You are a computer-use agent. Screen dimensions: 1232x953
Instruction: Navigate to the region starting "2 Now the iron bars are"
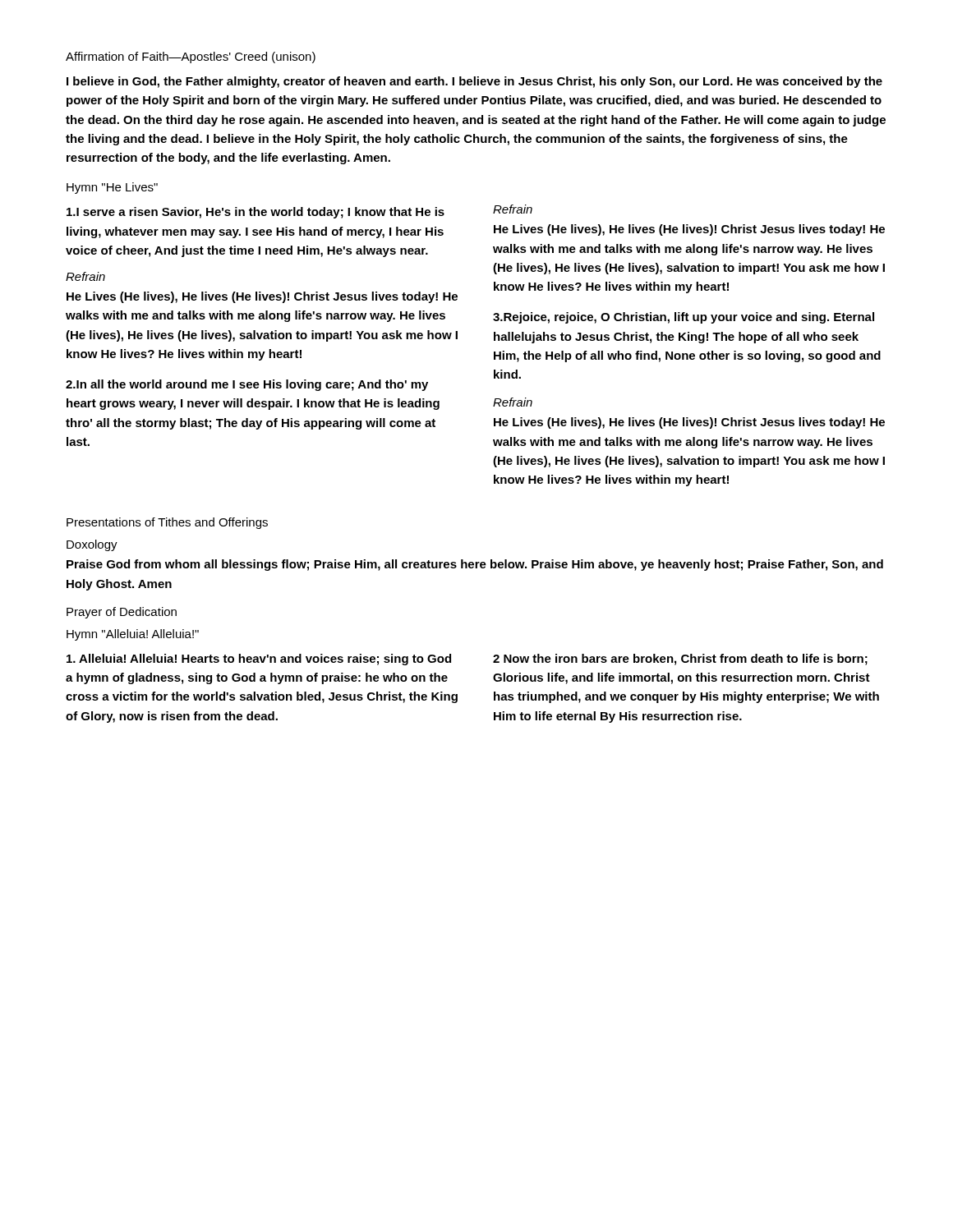click(x=686, y=687)
